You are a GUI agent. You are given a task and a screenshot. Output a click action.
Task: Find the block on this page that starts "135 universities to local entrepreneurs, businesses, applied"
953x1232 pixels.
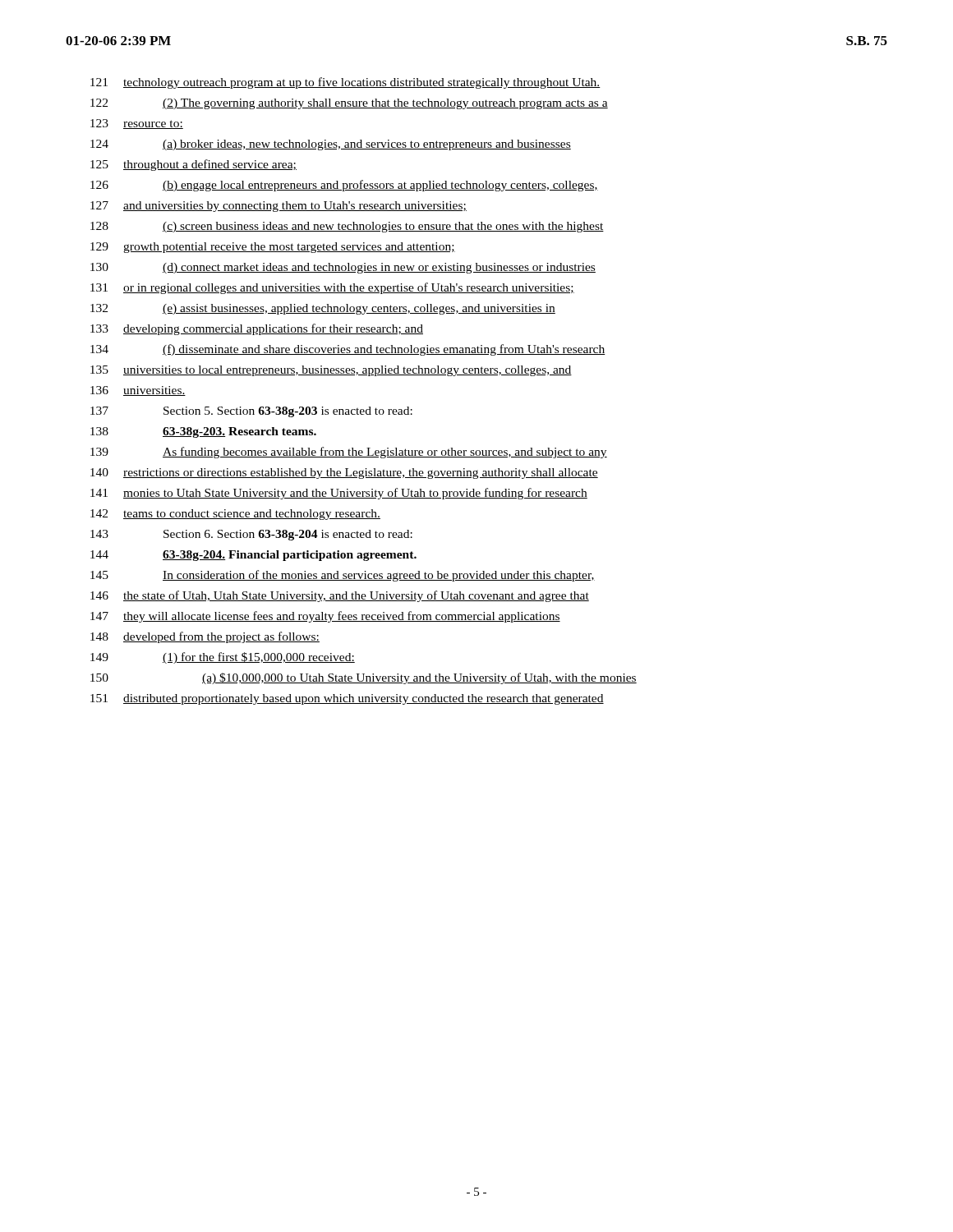(476, 370)
